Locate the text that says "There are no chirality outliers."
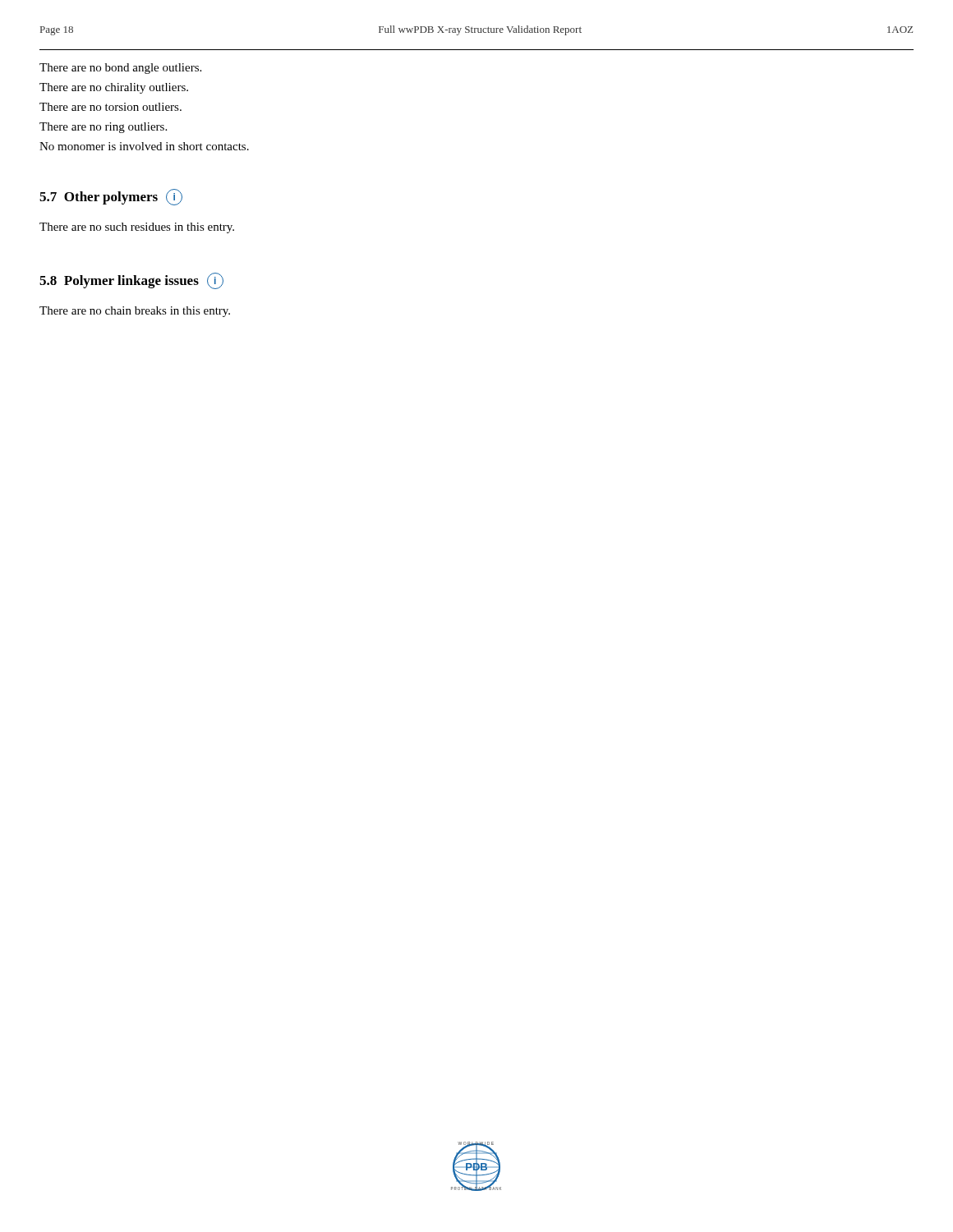 pos(114,87)
